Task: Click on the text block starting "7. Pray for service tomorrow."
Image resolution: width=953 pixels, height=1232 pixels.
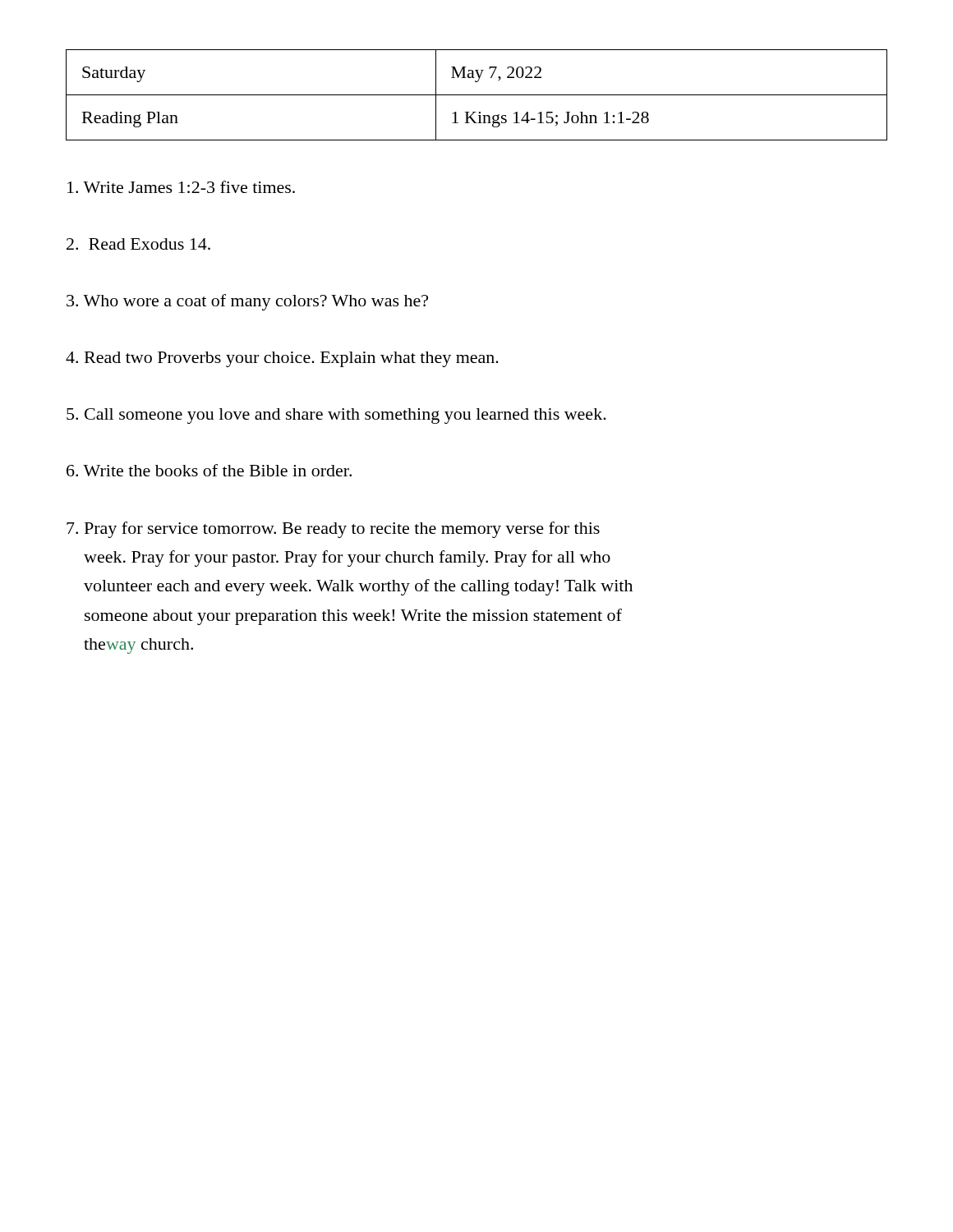Action: click(476, 586)
